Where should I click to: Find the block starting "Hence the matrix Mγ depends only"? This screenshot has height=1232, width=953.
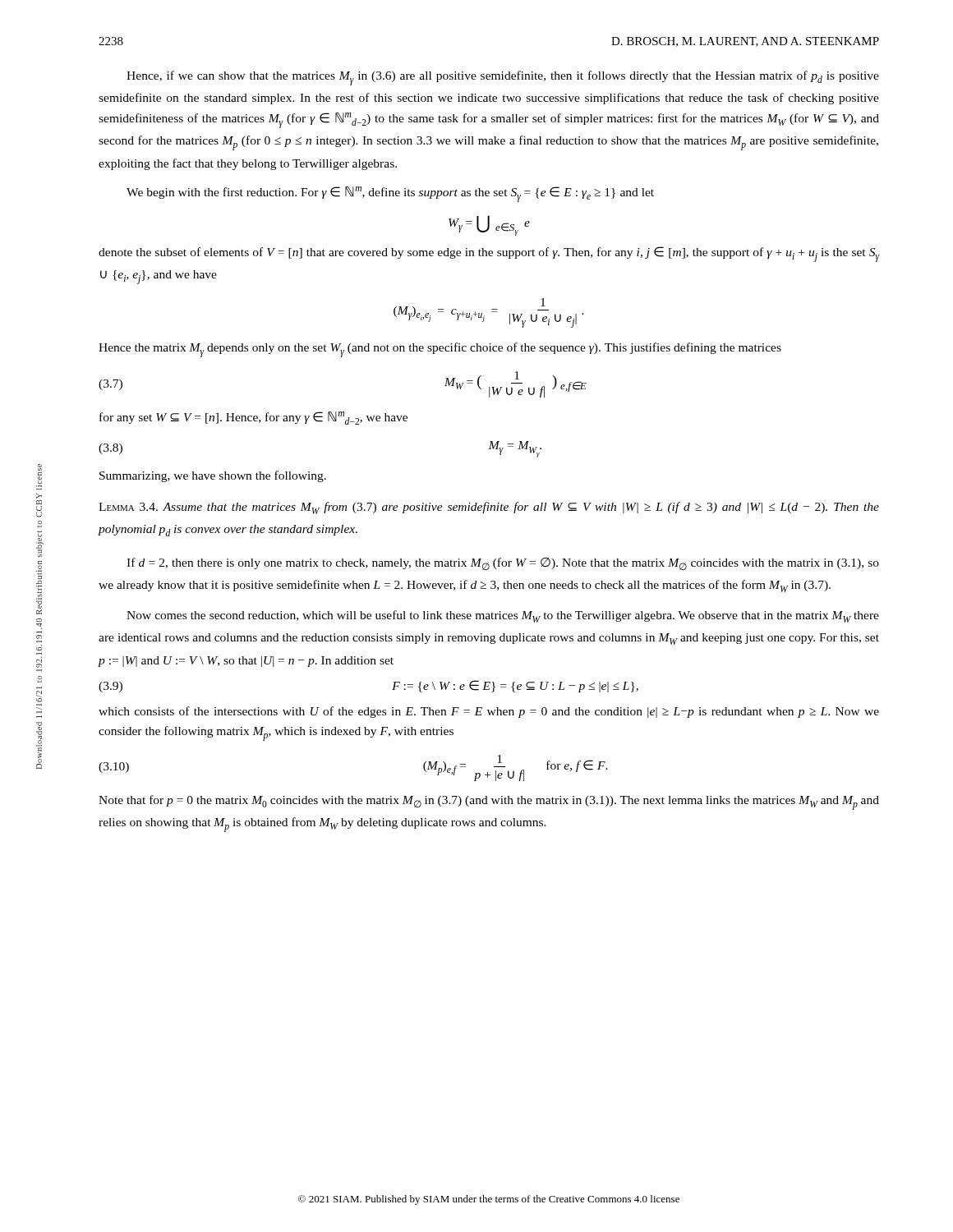[x=489, y=349]
